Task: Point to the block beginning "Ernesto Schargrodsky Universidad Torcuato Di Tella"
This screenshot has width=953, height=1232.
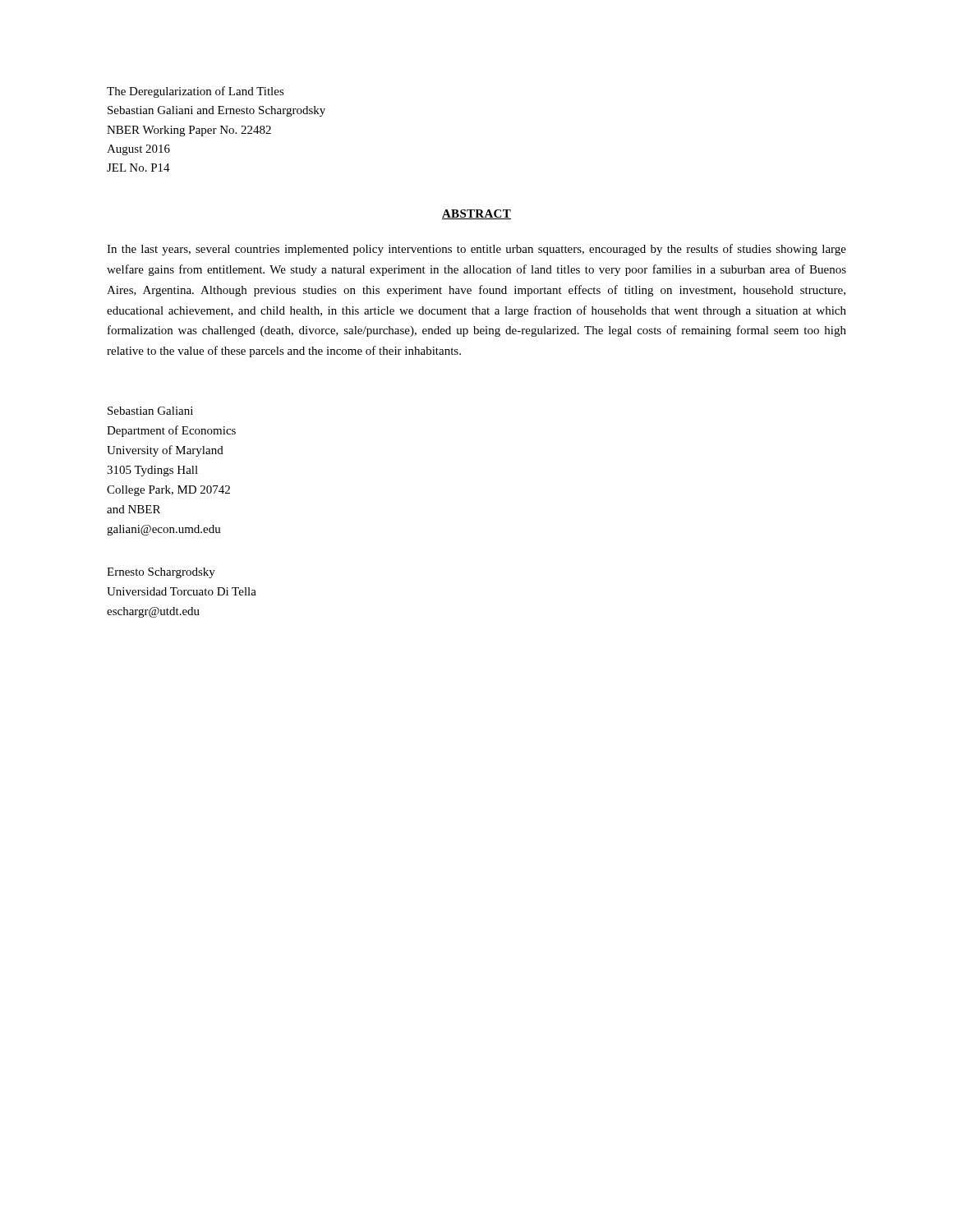Action: coord(182,591)
